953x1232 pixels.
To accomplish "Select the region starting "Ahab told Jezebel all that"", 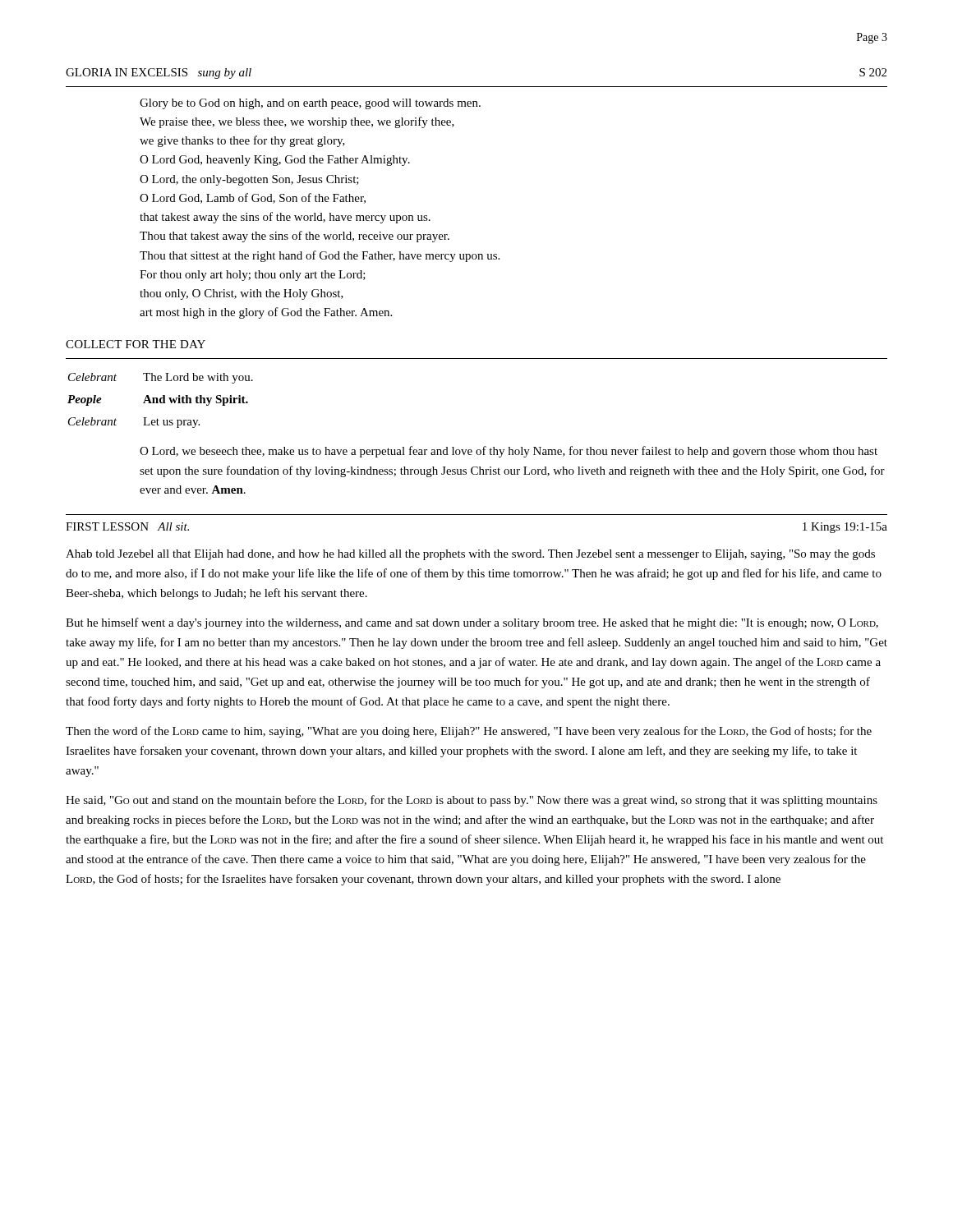I will (x=474, y=573).
